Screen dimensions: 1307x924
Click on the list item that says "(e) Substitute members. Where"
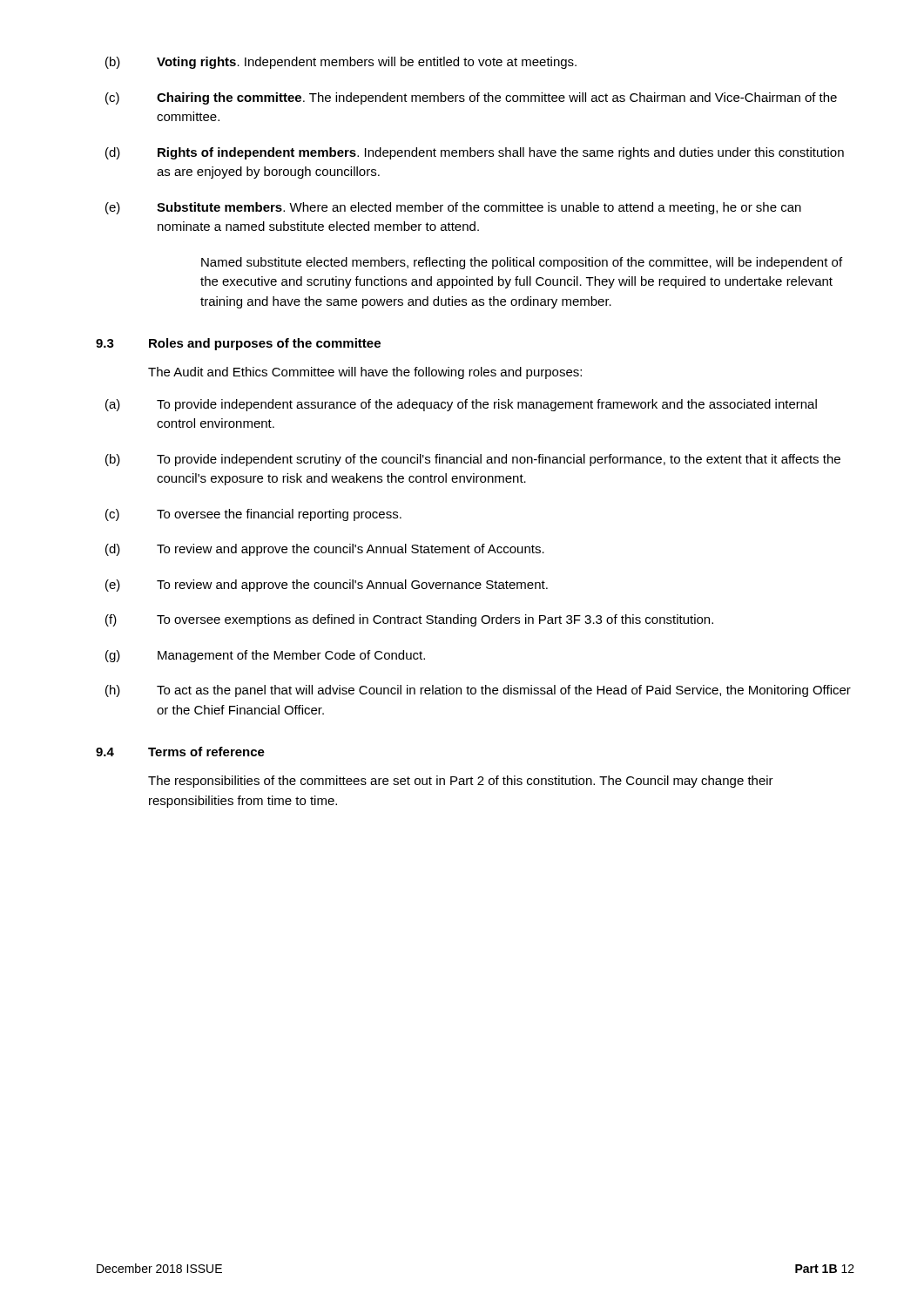tap(475, 217)
